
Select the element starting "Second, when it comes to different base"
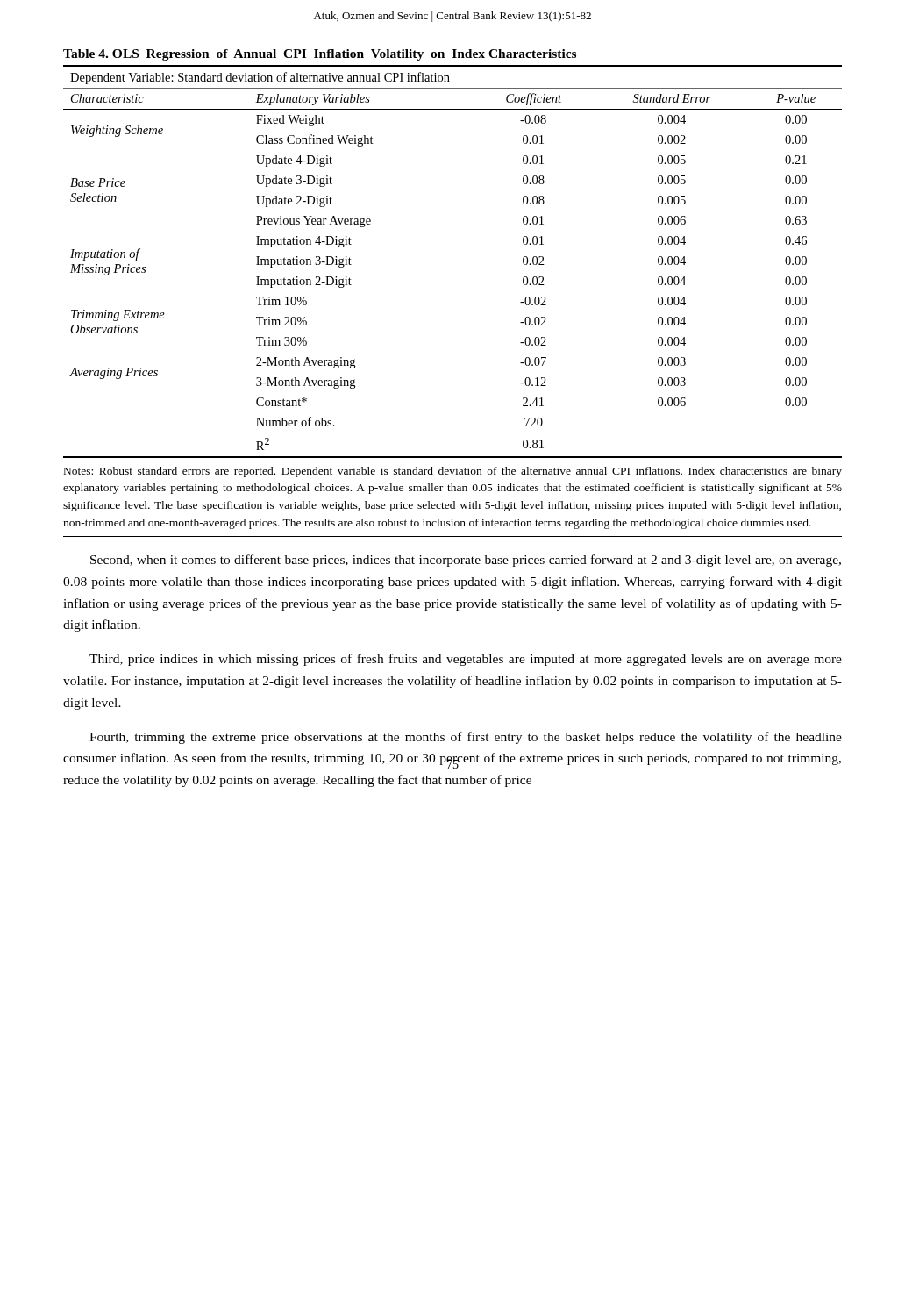tap(452, 592)
